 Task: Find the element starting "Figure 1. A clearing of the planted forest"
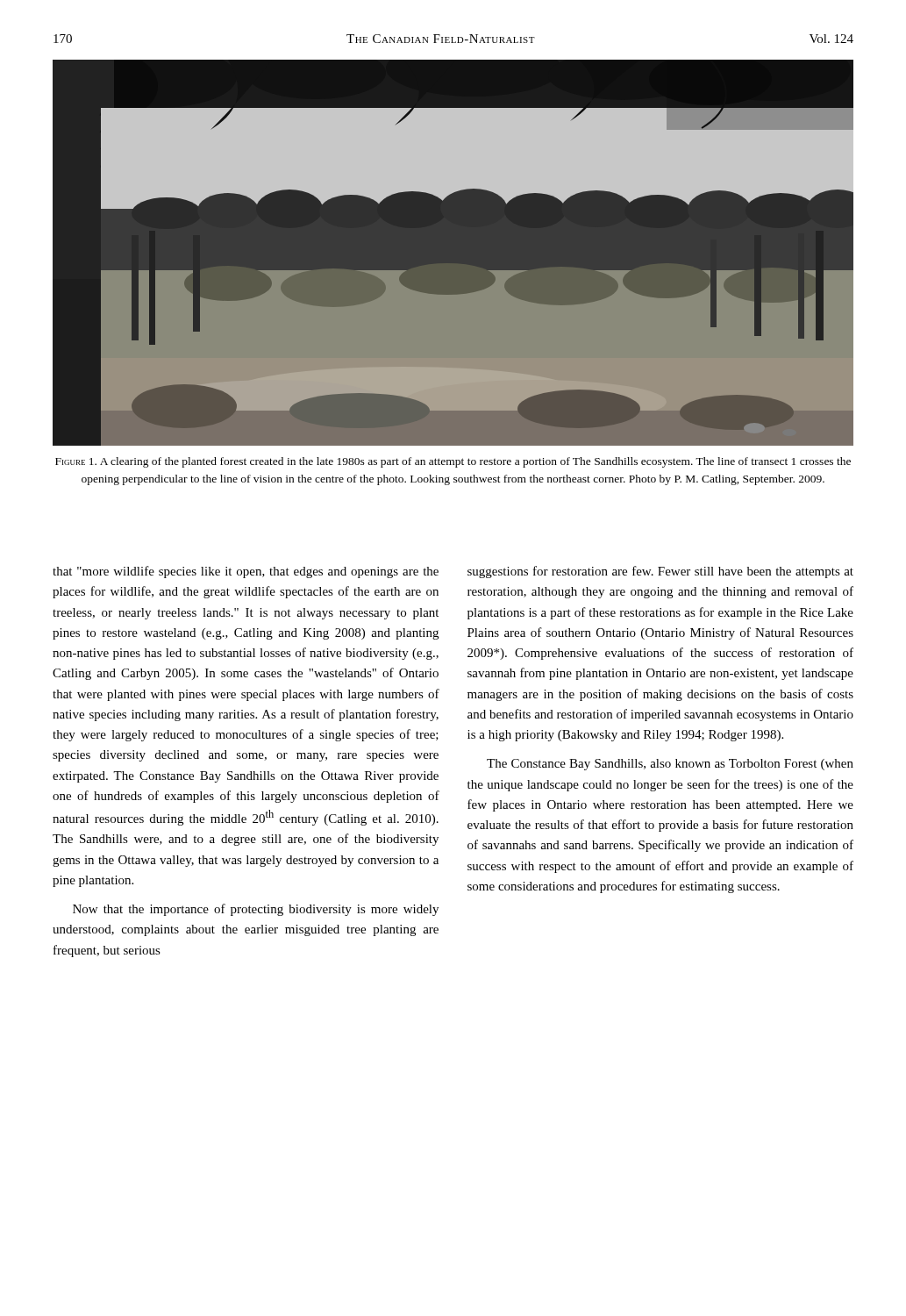pos(453,470)
